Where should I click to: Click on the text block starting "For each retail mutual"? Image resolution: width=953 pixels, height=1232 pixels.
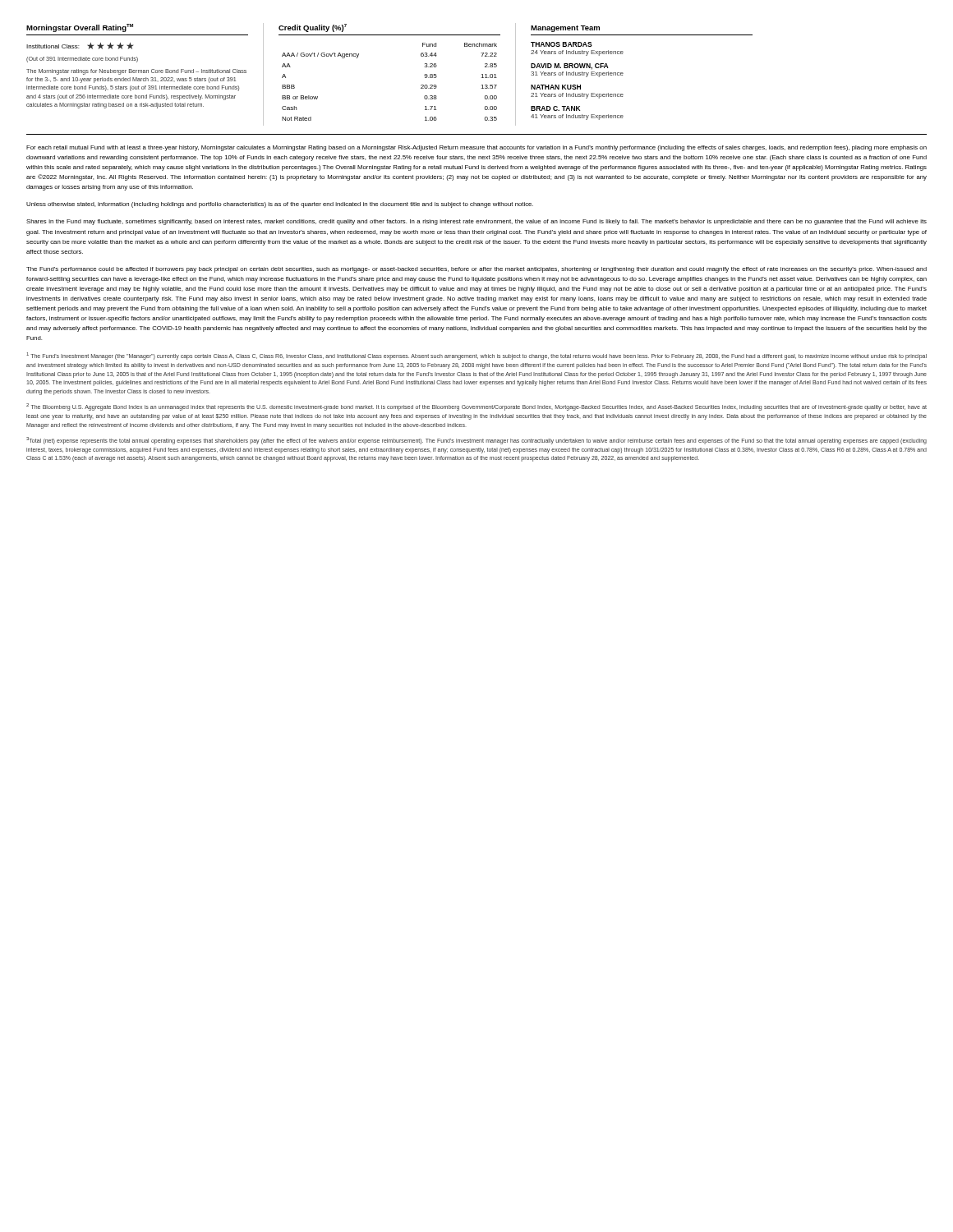click(476, 167)
